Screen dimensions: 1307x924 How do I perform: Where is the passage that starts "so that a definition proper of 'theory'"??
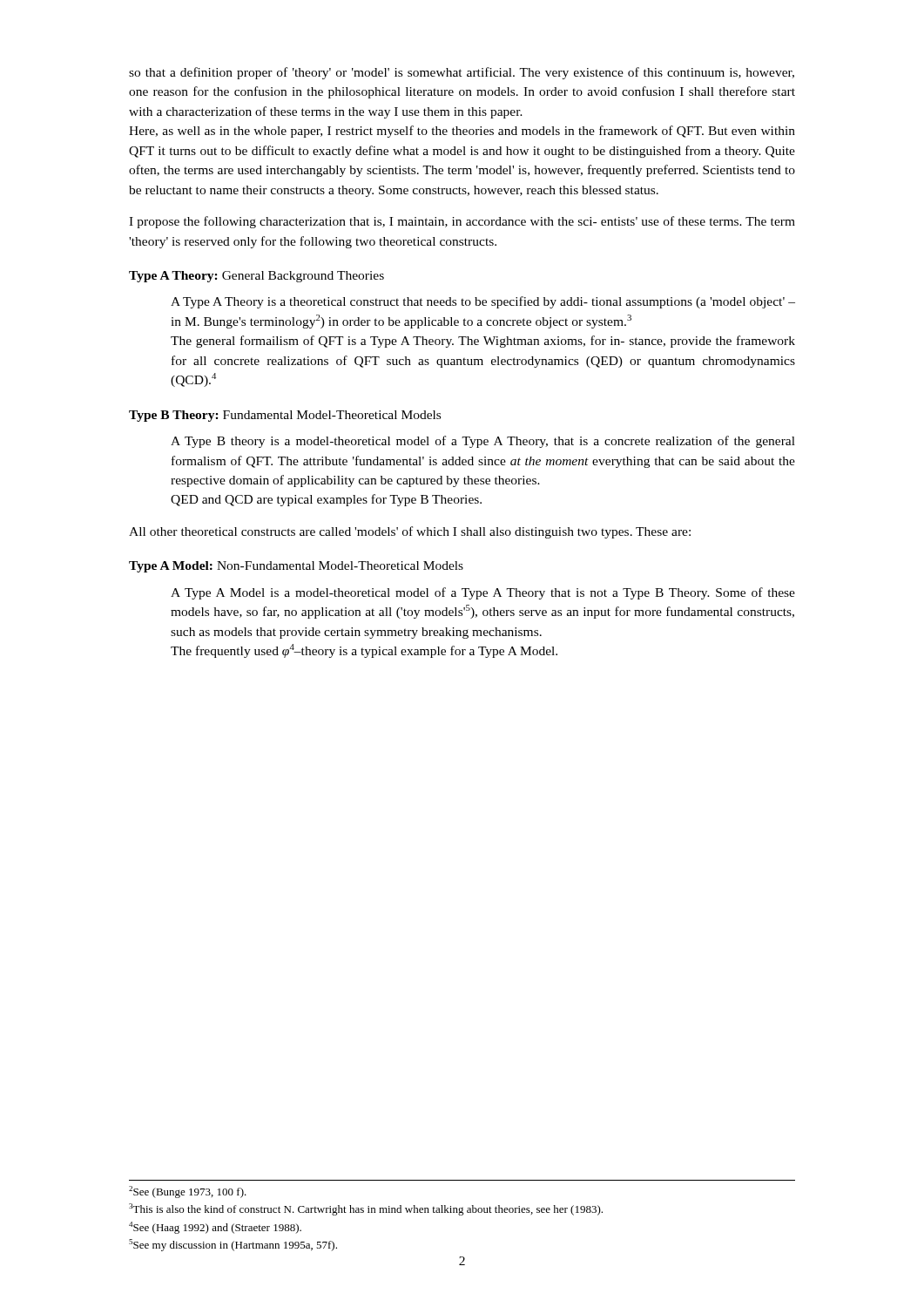coord(462,131)
